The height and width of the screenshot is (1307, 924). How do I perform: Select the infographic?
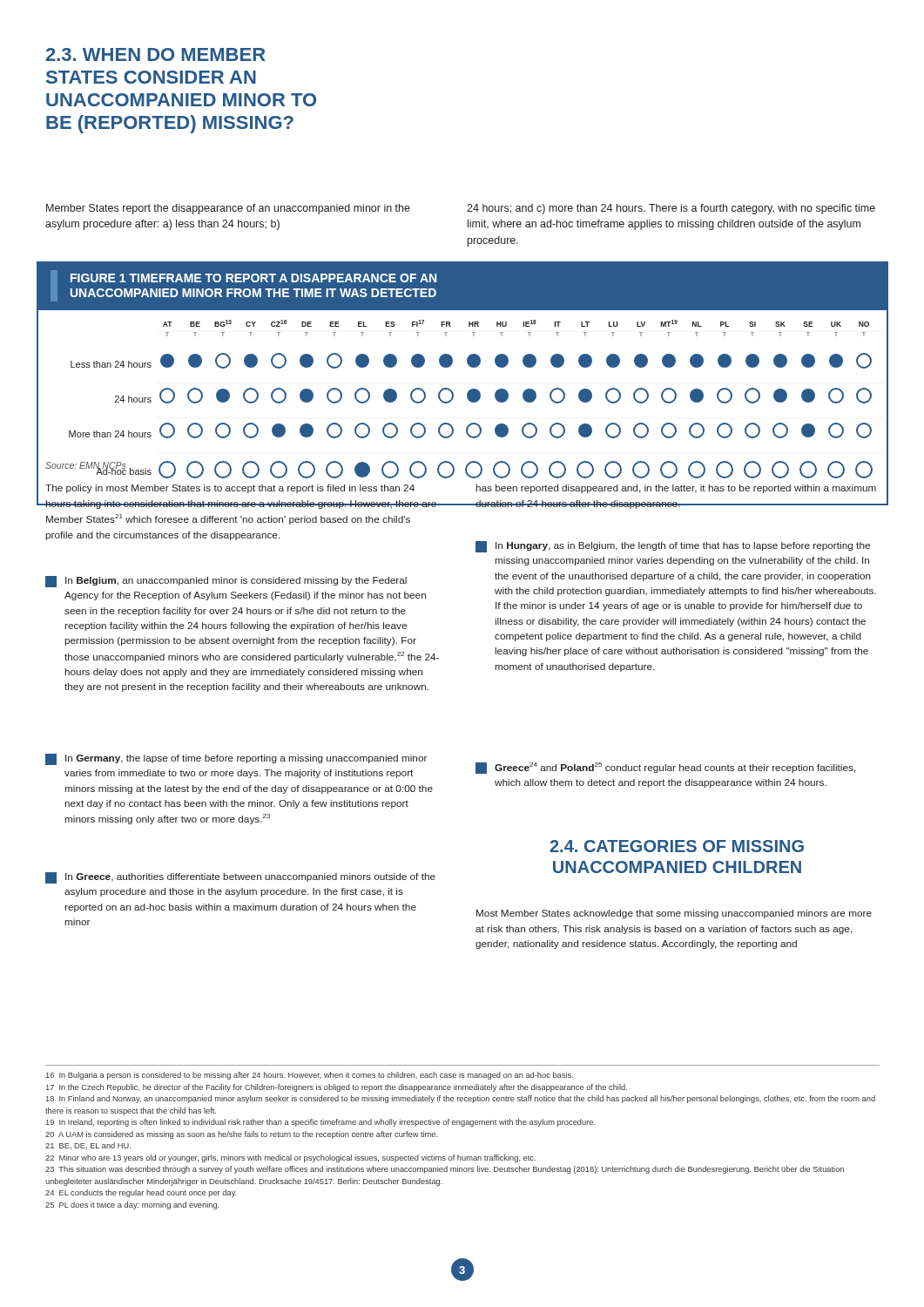pyautogui.click(x=462, y=383)
